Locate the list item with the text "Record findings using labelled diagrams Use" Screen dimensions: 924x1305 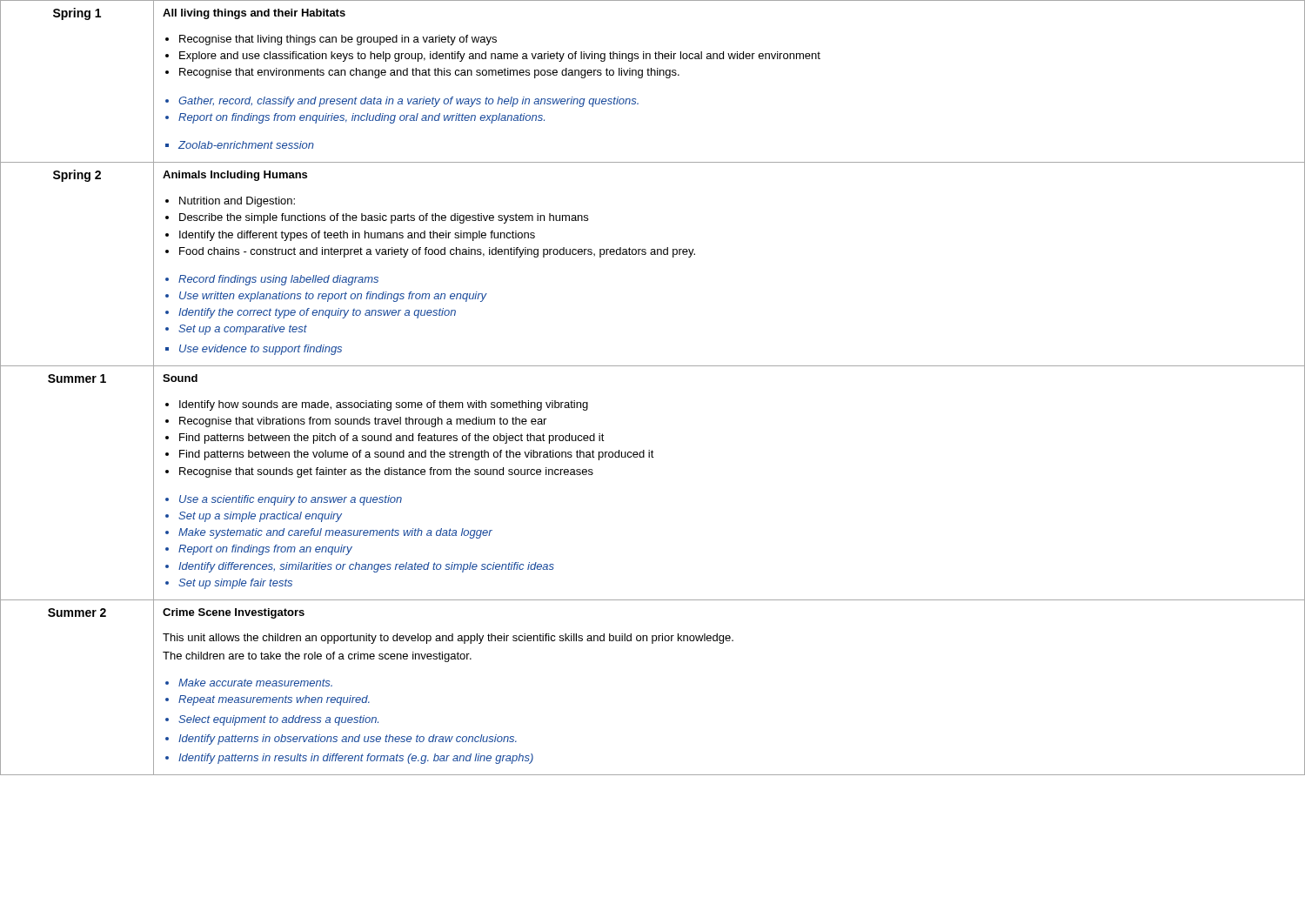coord(278,280)
